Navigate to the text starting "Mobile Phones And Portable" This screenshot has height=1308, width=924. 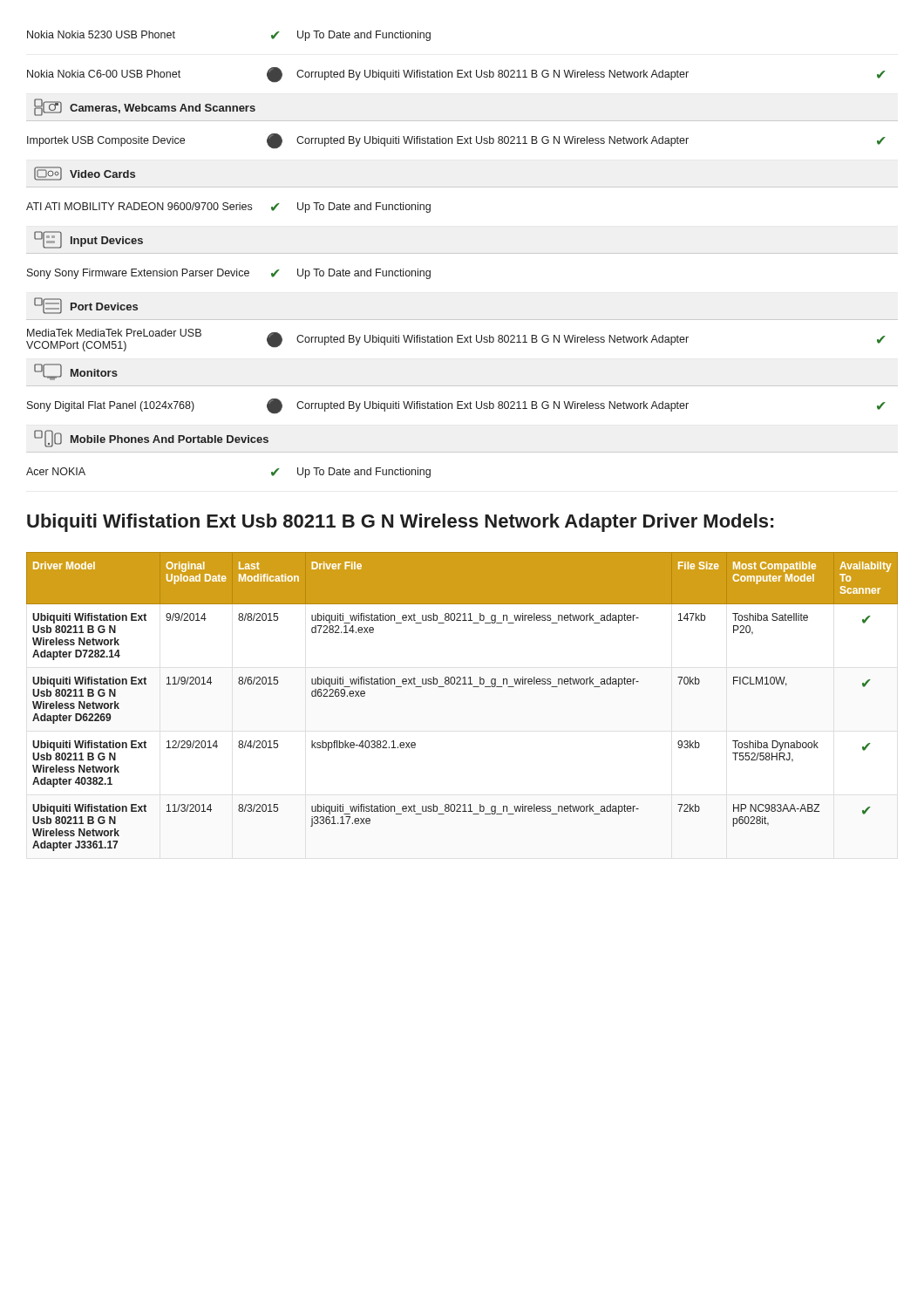click(148, 439)
